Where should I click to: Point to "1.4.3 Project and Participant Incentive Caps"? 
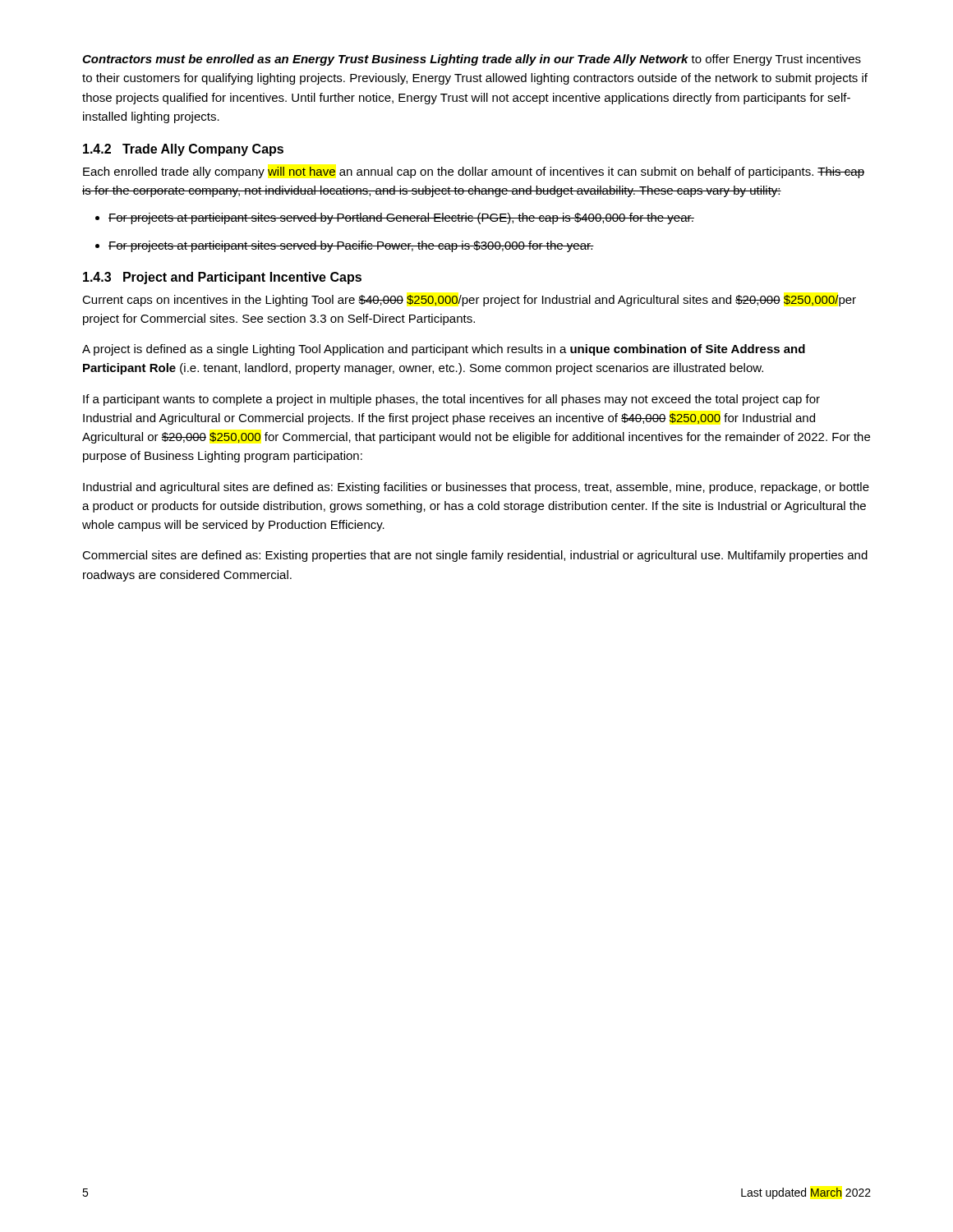pos(222,277)
